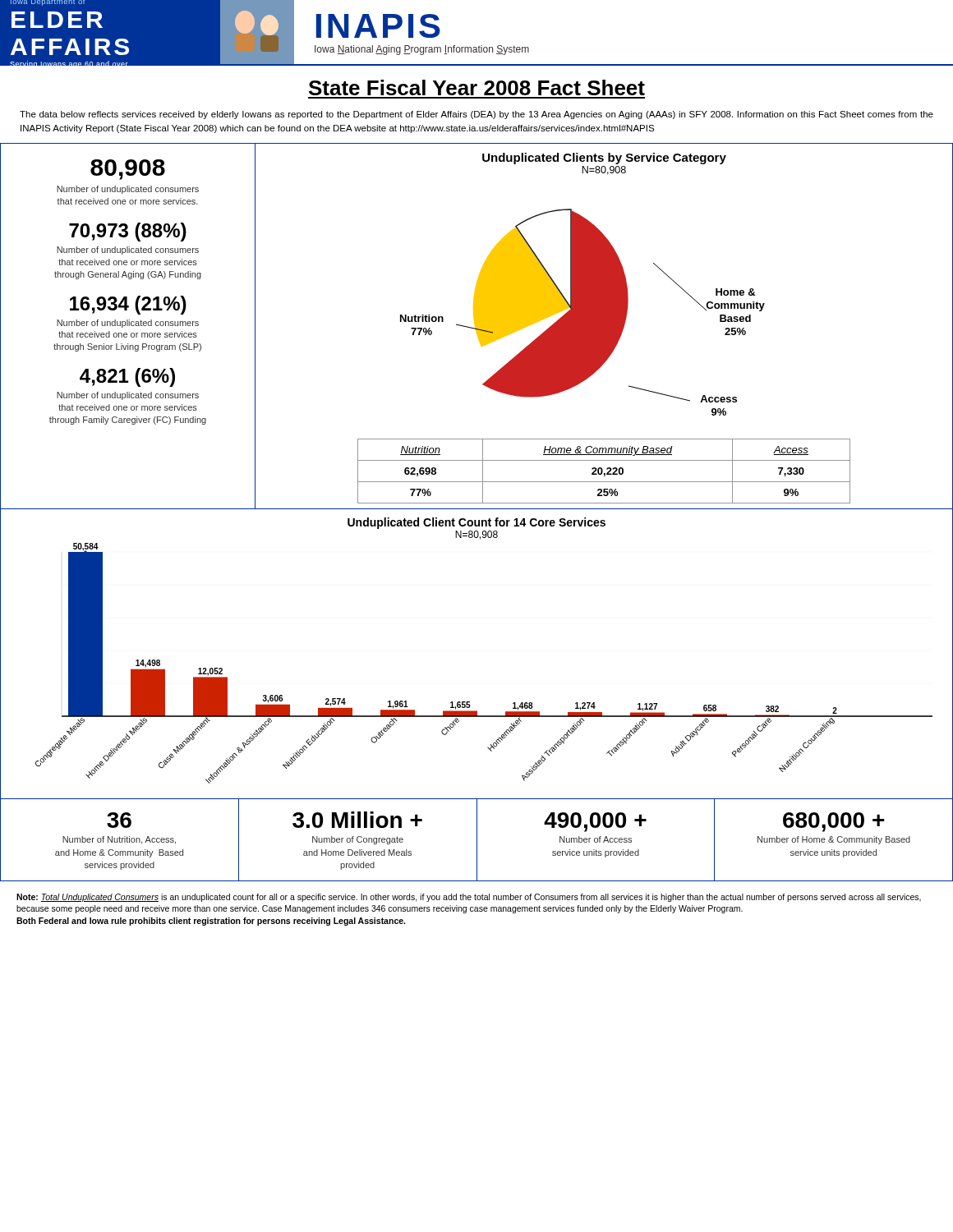
Task: Find the section header containing "3.0 Million +"
Action: (x=357, y=820)
